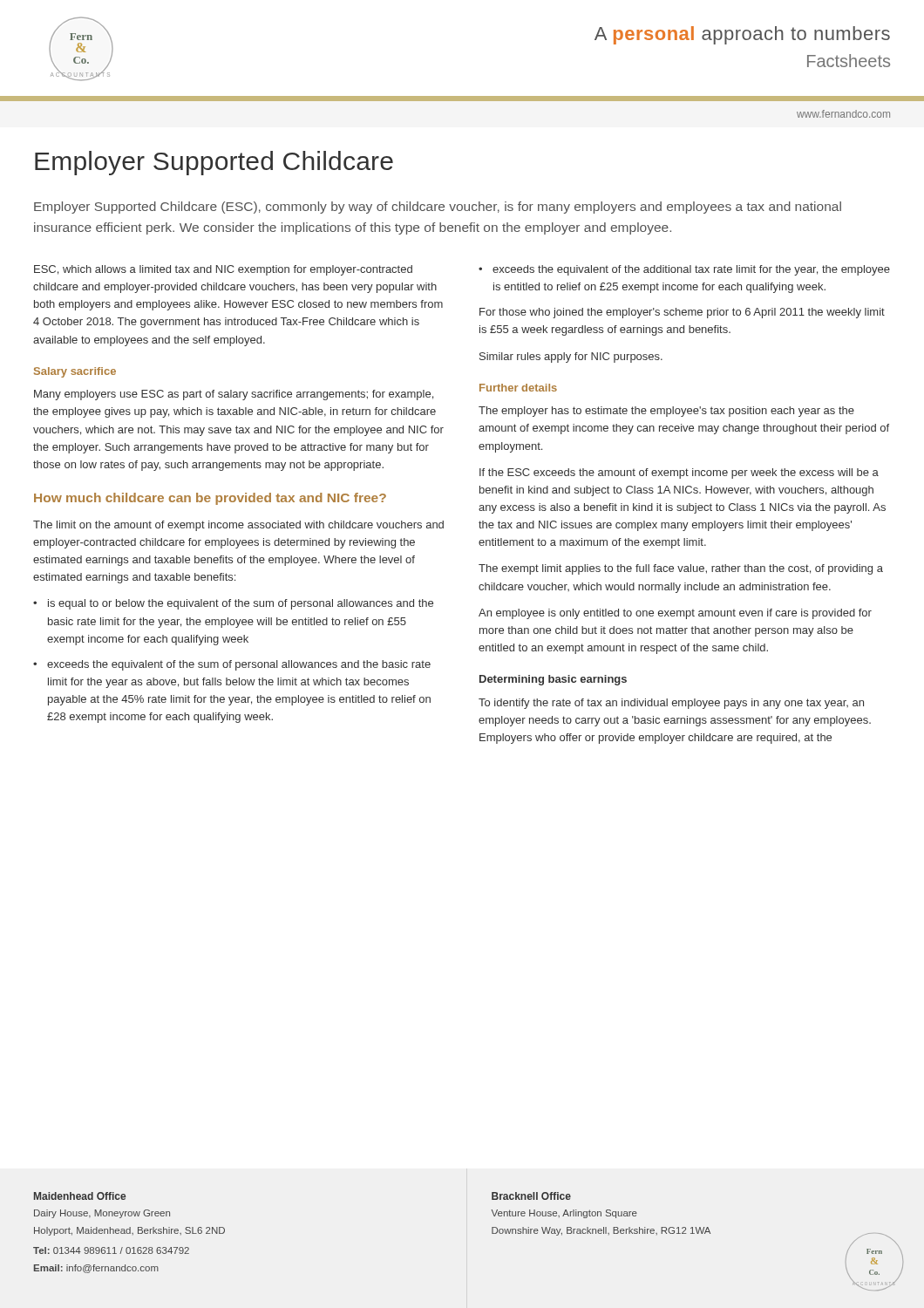
Task: Click on the text block starting "Salary sacrifice"
Action: pyautogui.click(x=75, y=371)
